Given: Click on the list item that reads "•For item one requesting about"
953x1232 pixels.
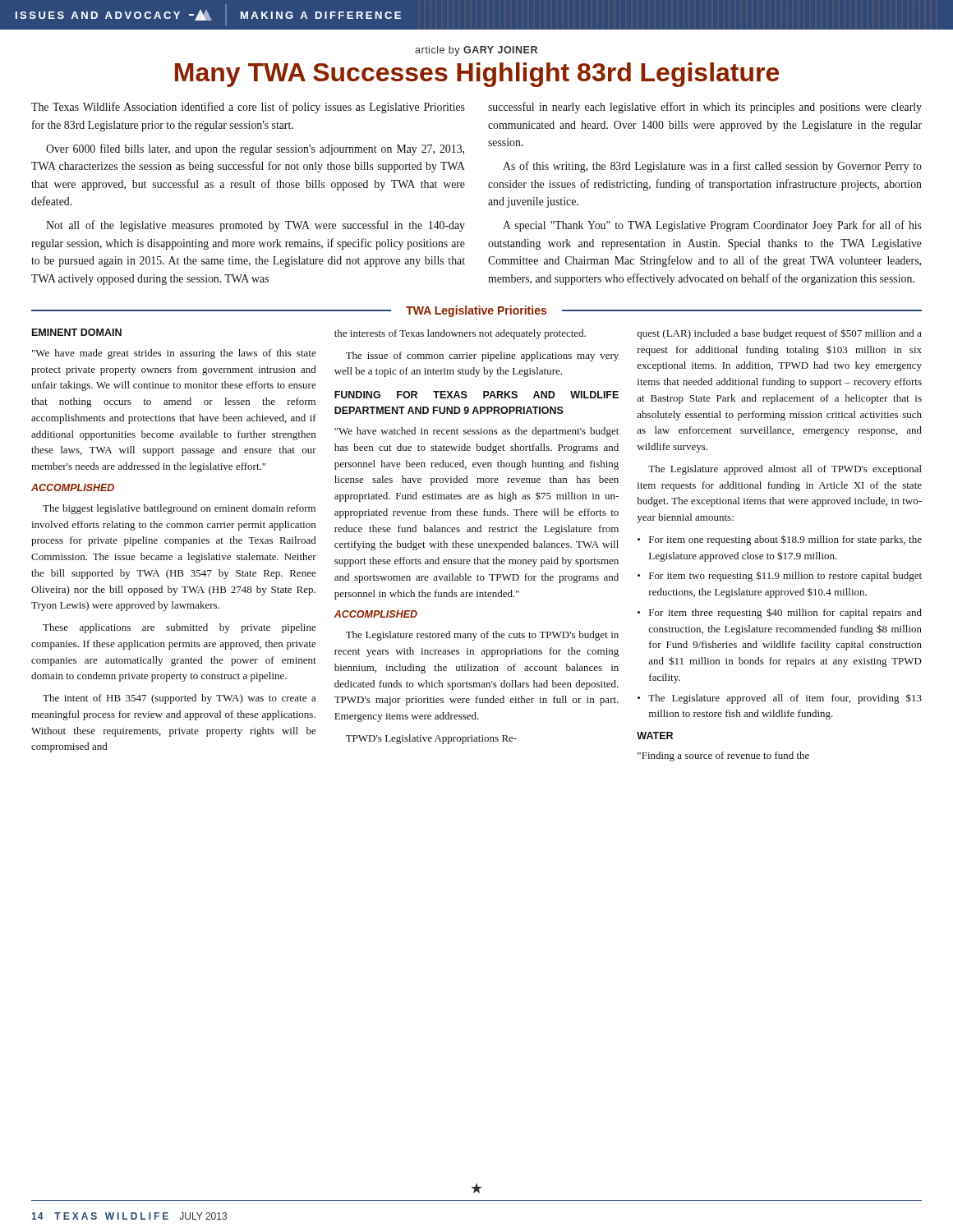Looking at the screenshot, I should [779, 546].
